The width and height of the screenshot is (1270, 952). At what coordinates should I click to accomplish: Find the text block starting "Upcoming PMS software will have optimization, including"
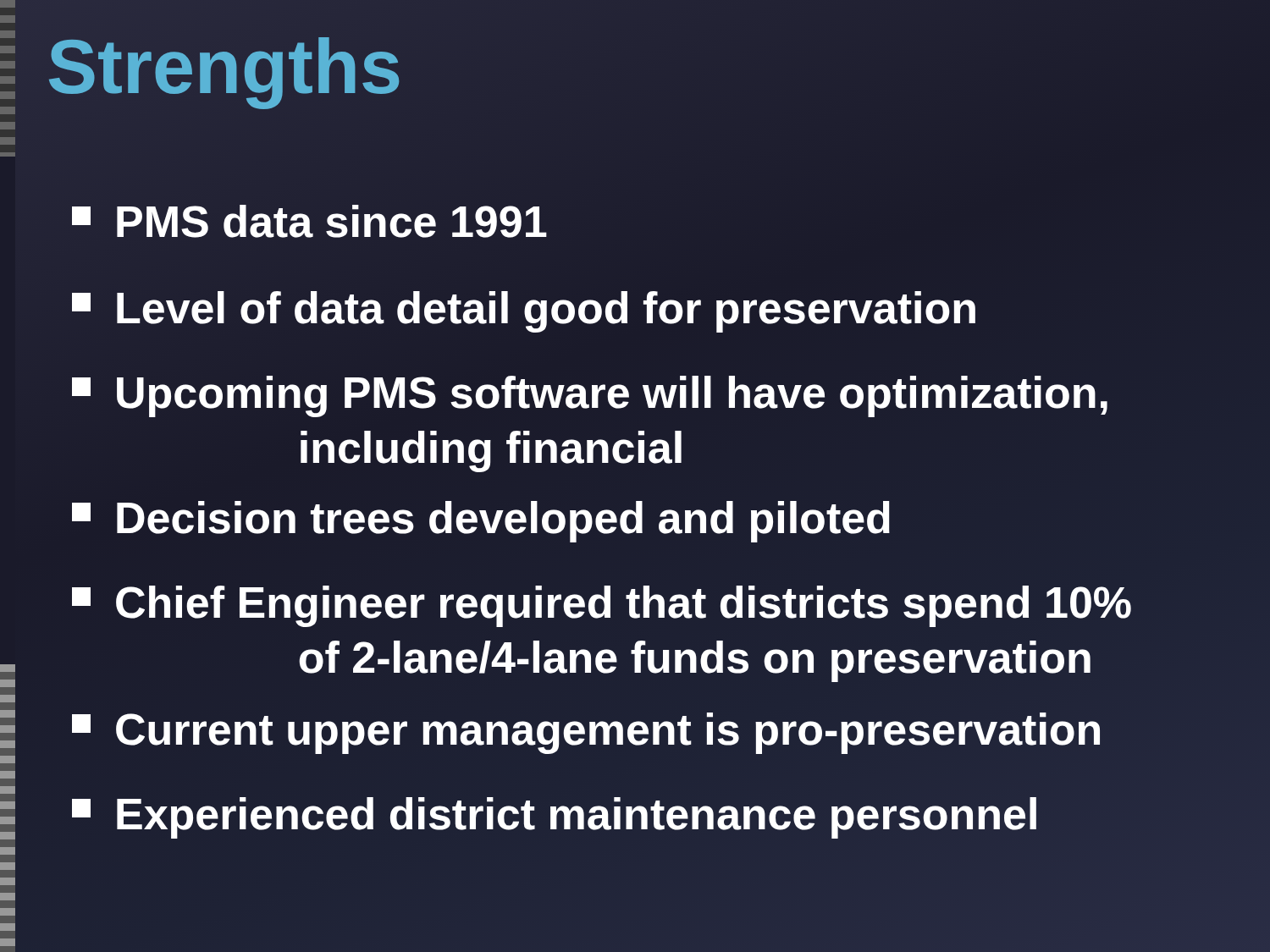point(646,421)
